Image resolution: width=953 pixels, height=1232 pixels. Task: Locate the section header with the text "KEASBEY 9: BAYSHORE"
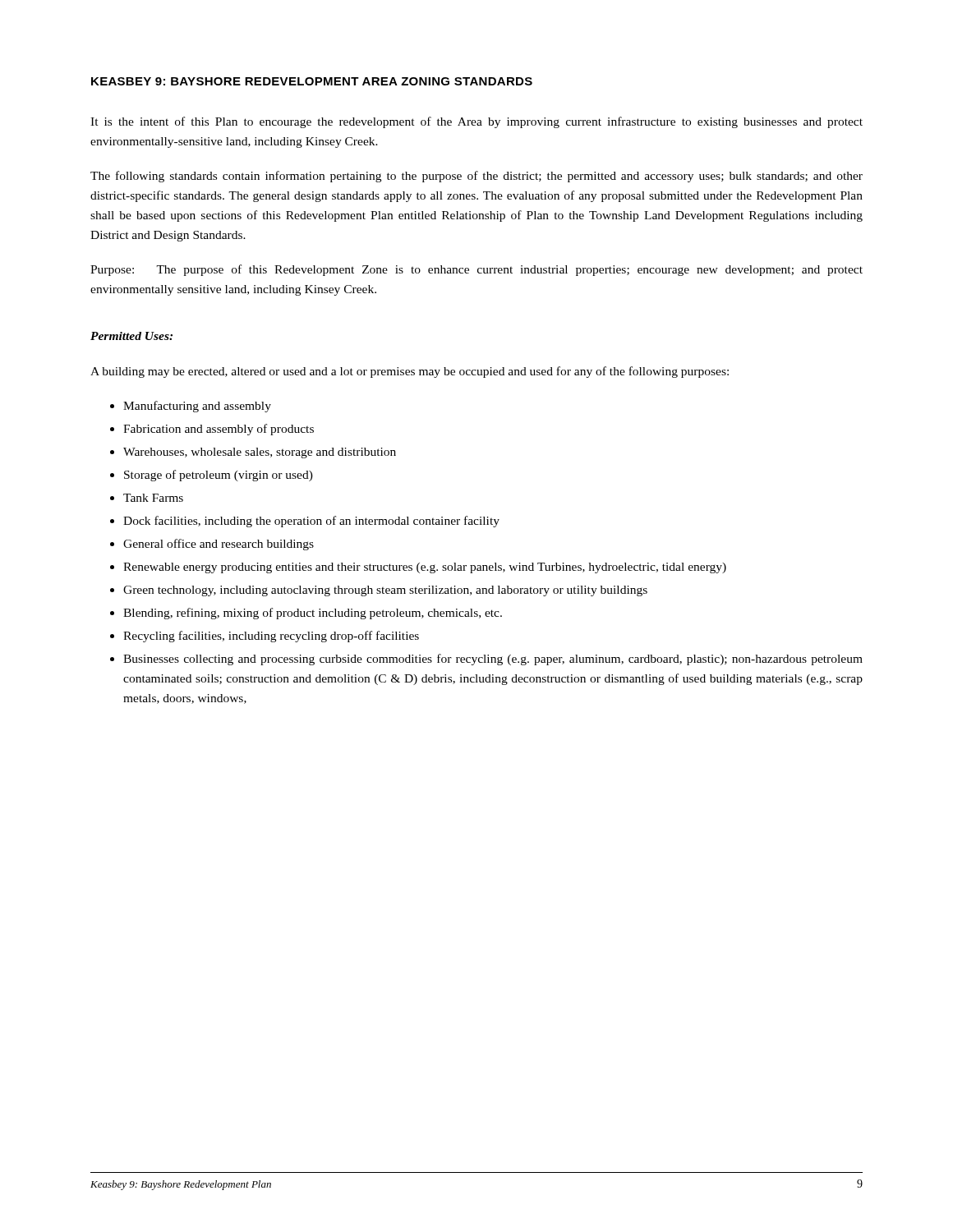click(x=312, y=81)
